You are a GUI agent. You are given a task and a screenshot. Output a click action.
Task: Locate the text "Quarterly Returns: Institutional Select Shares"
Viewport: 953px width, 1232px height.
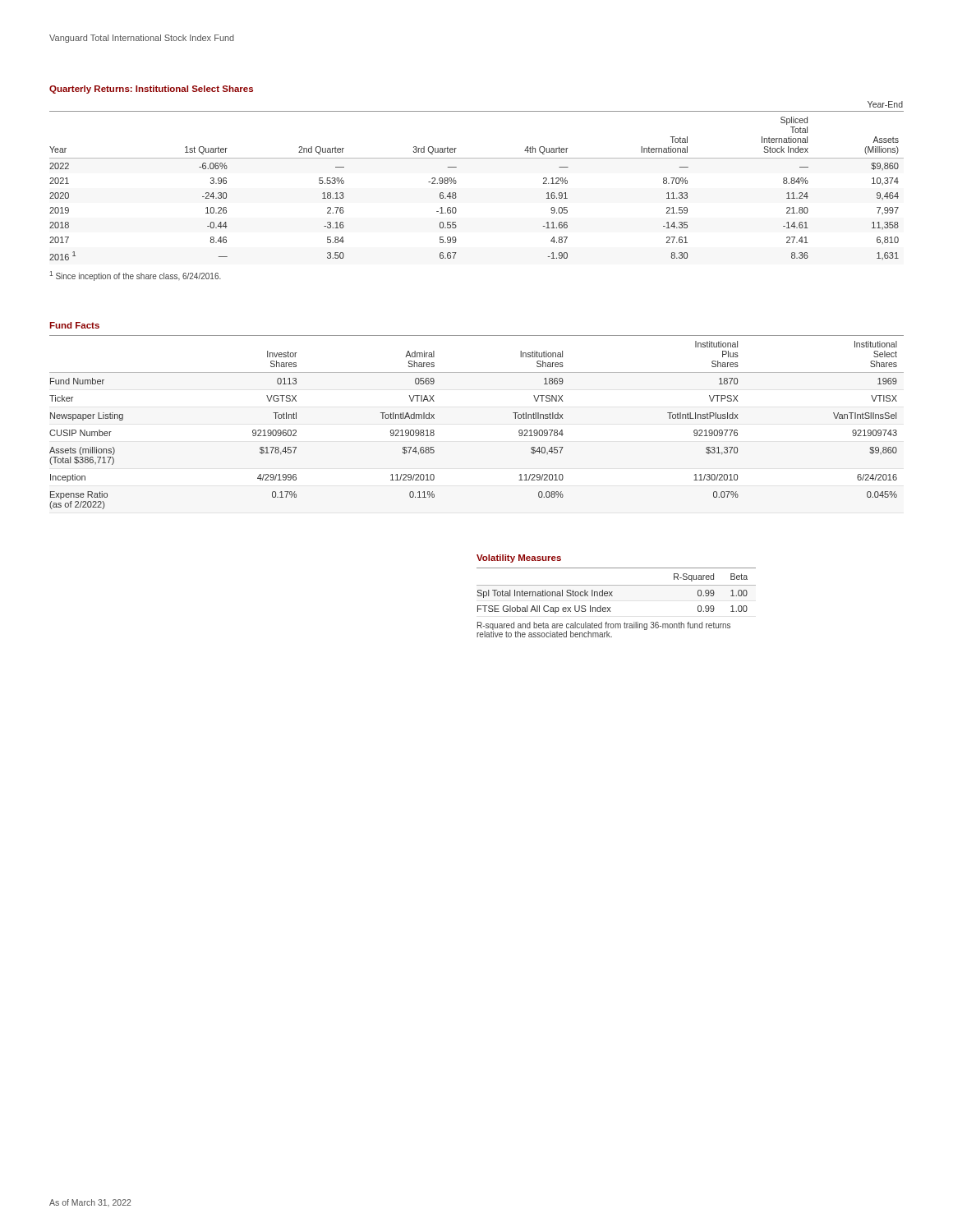[x=151, y=89]
